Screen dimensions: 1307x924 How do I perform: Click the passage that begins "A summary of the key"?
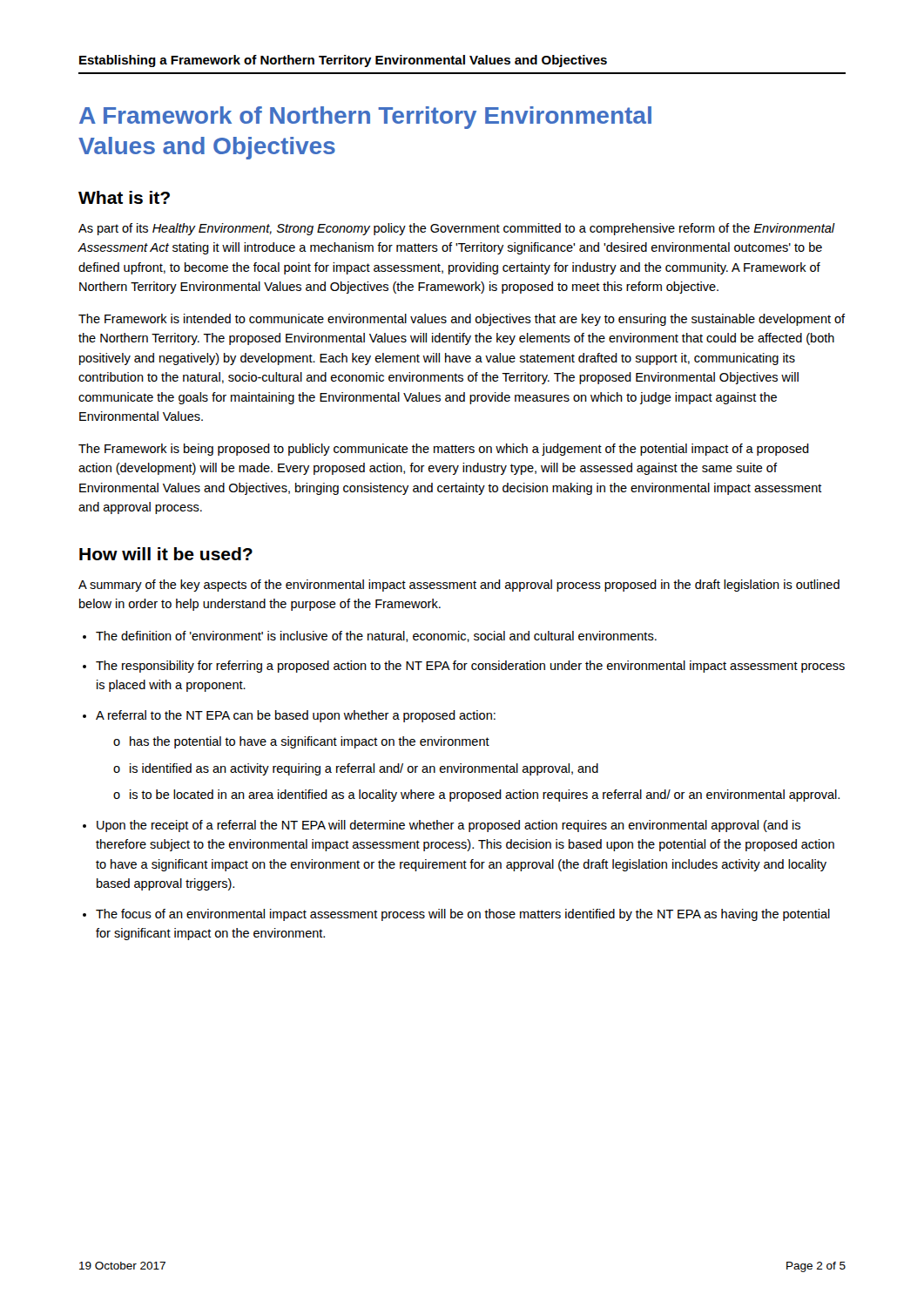pyautogui.click(x=459, y=594)
